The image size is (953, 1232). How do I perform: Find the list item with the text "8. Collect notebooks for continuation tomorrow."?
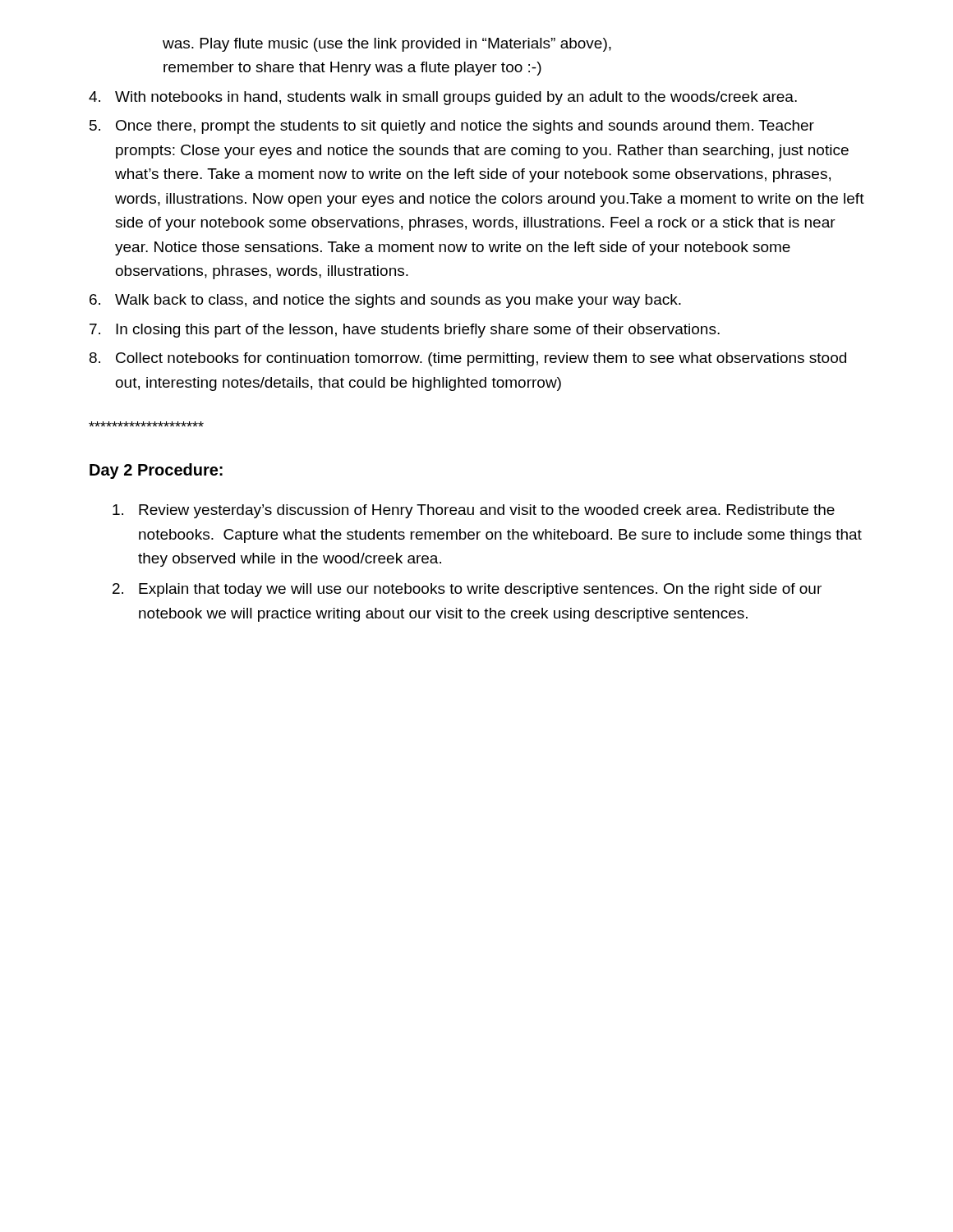(x=476, y=370)
